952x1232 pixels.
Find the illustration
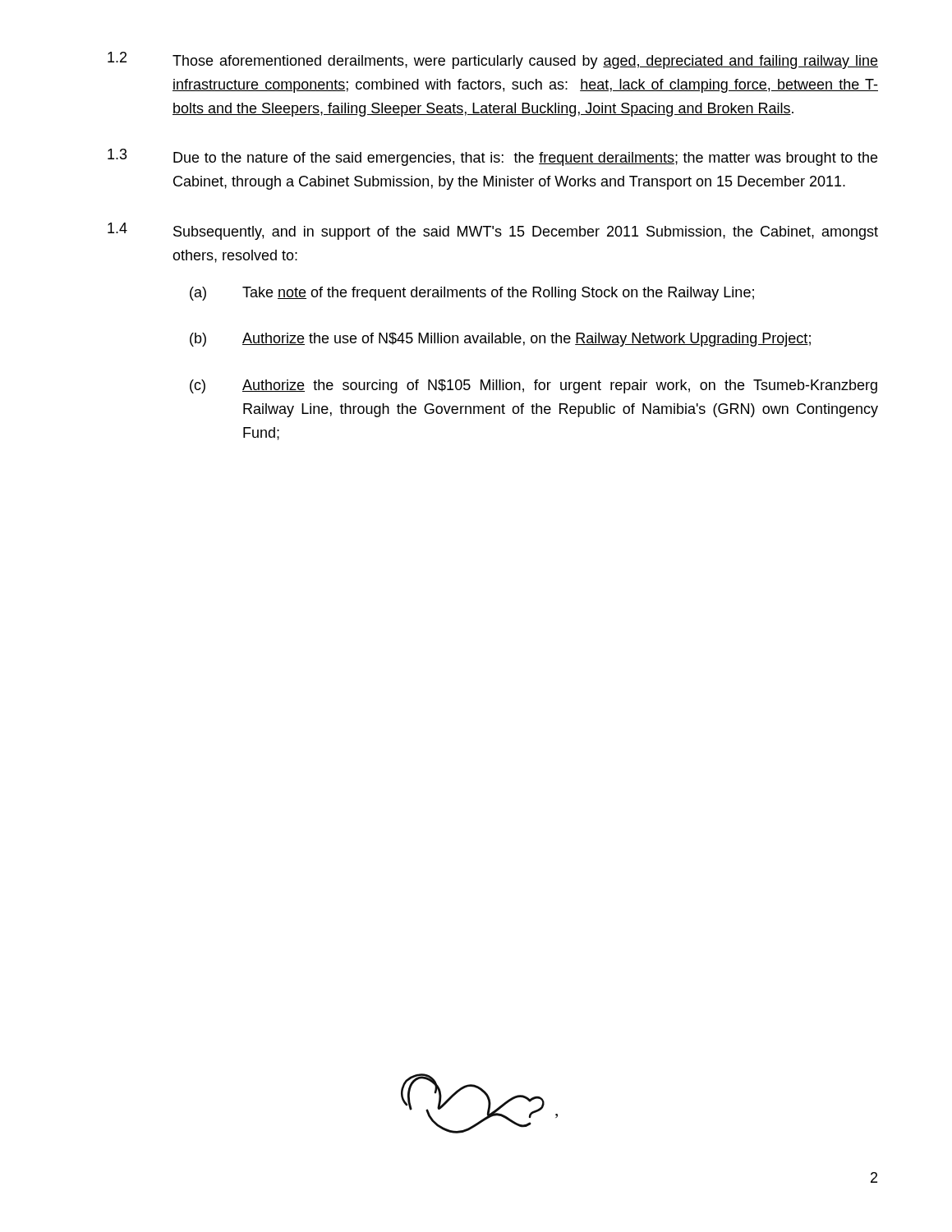[x=476, y=1101]
